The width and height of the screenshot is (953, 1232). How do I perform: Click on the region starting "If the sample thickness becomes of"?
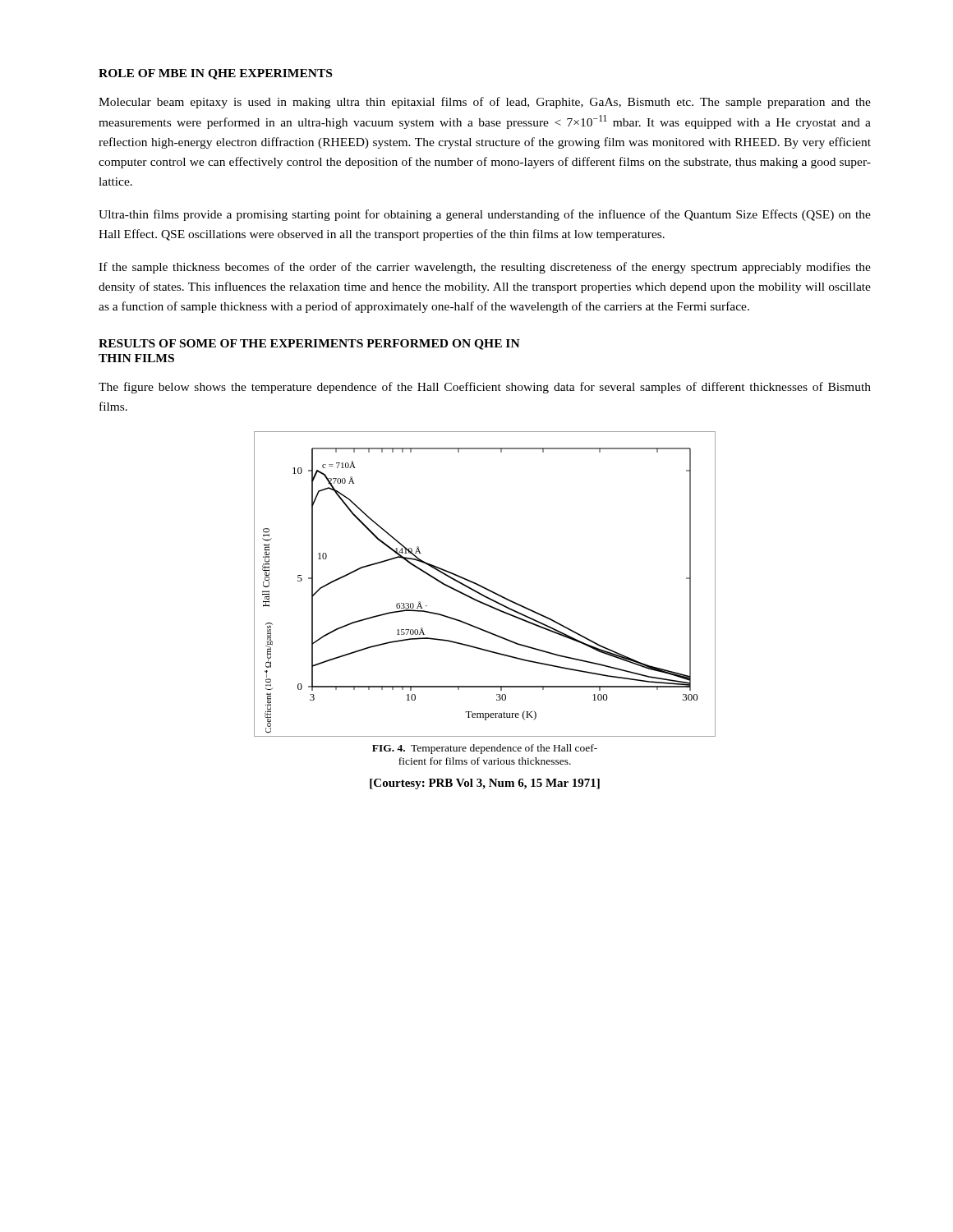[485, 286]
